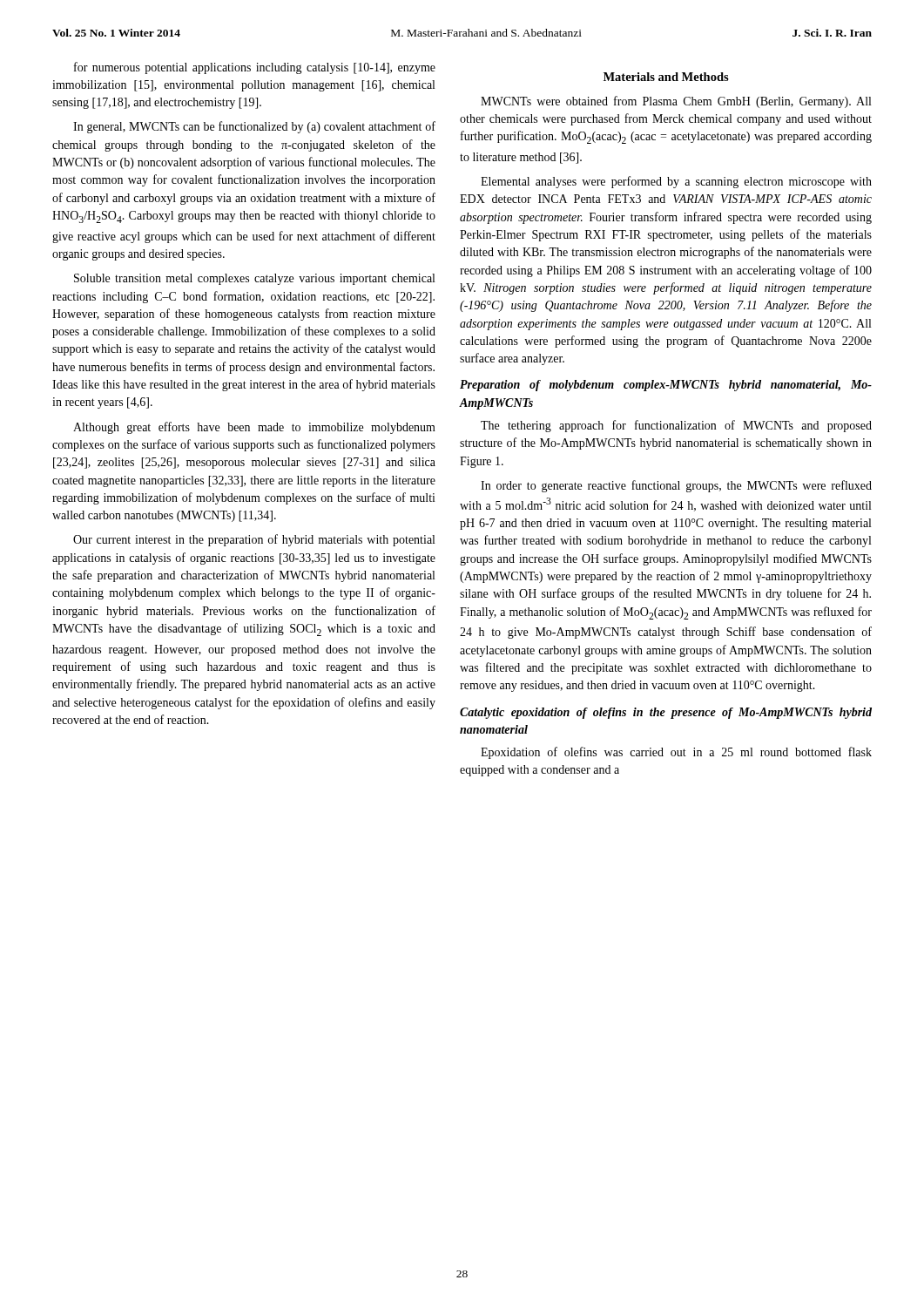Select the block starting "Our current interest in the preparation of"
Screen dimensions: 1307x924
click(244, 630)
